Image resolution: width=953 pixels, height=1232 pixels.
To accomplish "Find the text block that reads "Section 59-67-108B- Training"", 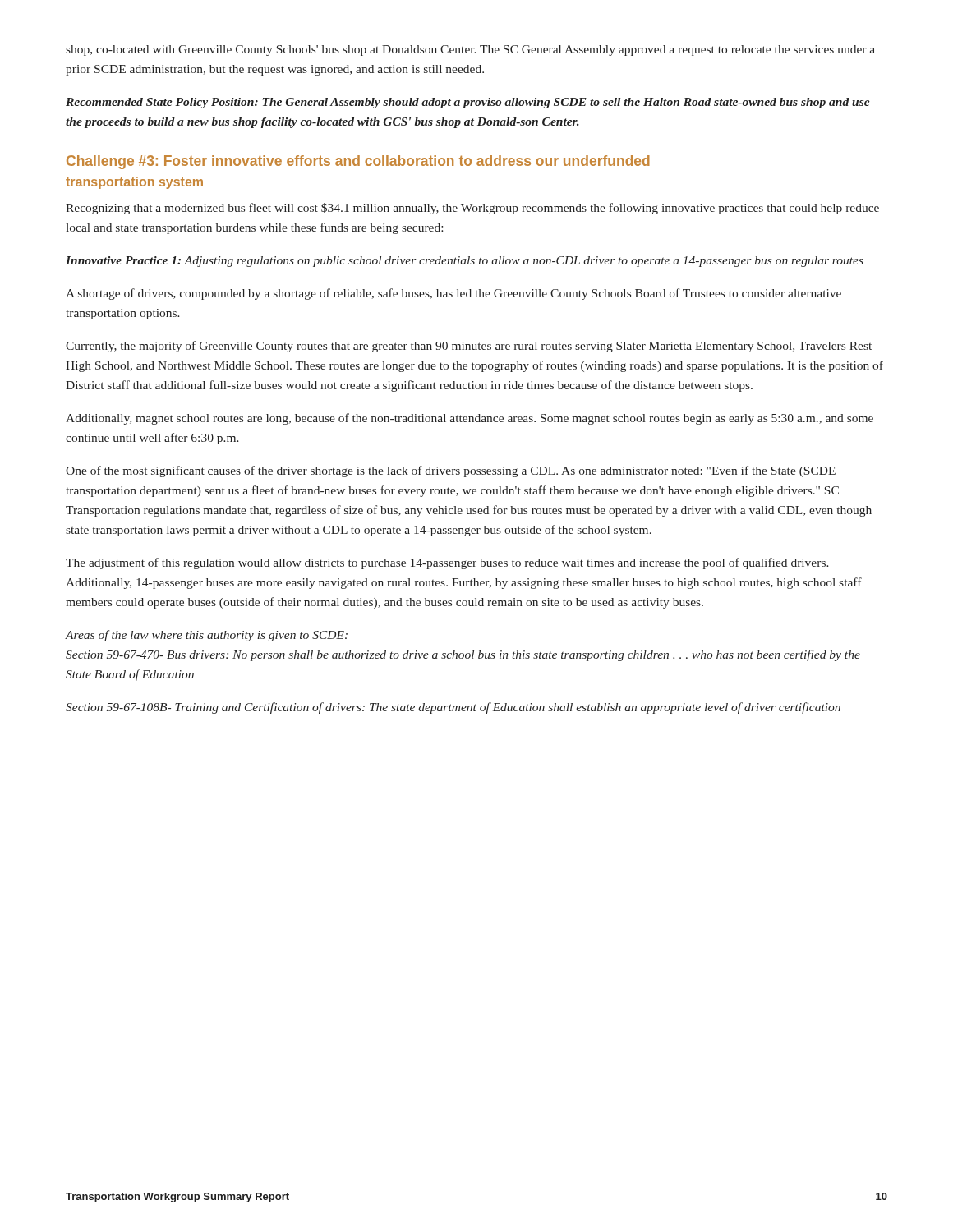I will (x=453, y=707).
